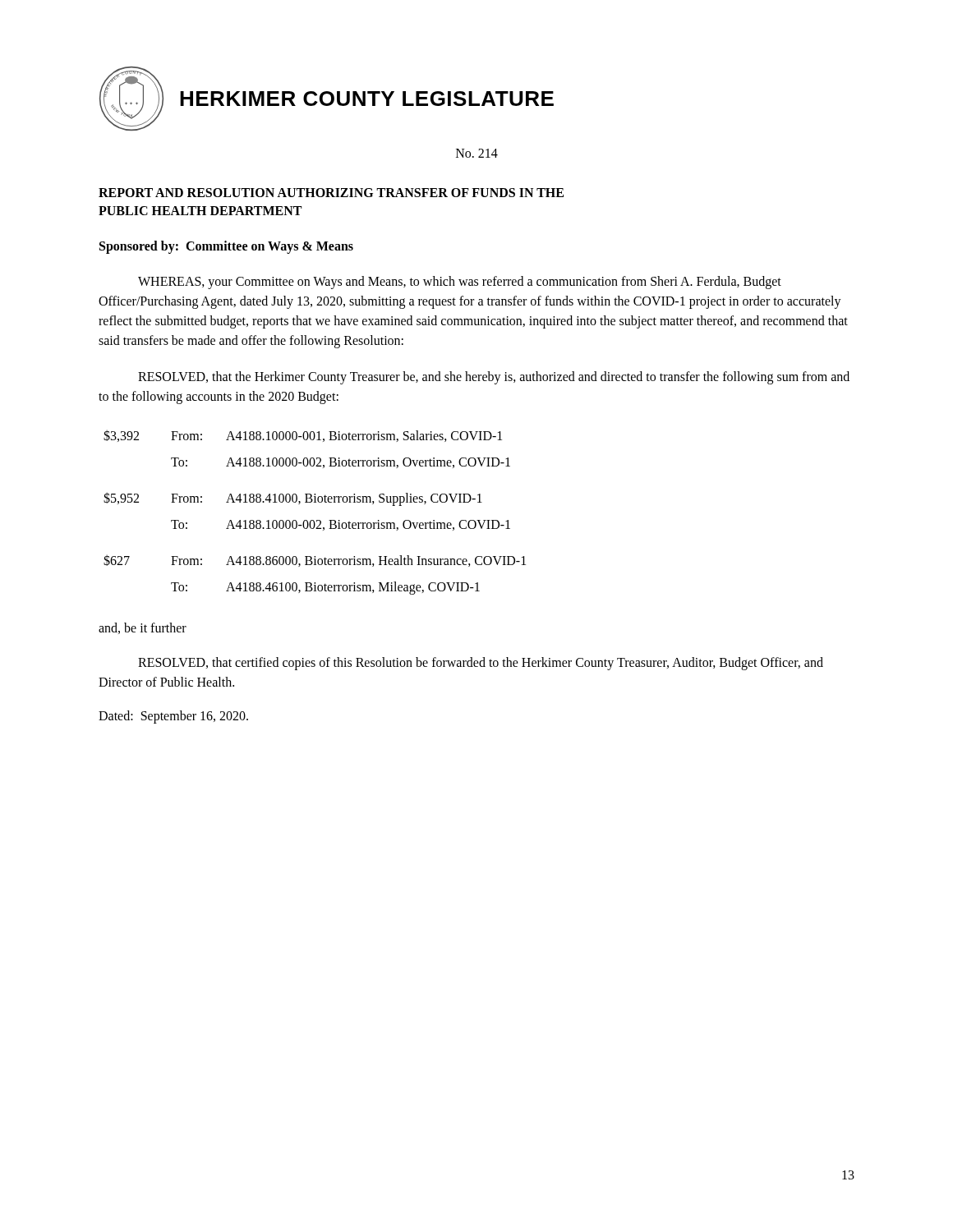Locate the text block that reads "RESOLVED, that the"

[476, 387]
